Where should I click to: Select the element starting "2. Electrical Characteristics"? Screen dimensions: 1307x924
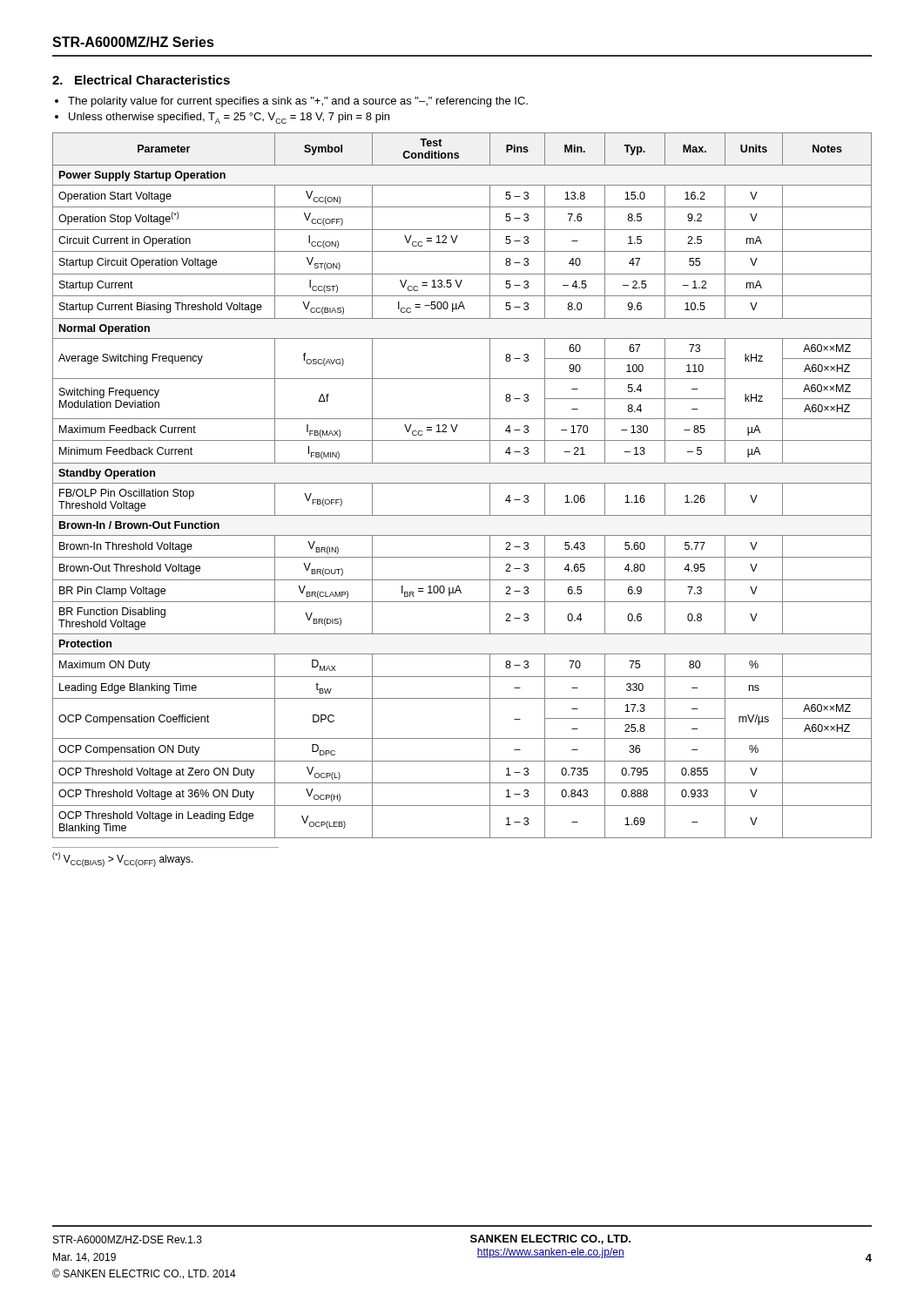141,80
